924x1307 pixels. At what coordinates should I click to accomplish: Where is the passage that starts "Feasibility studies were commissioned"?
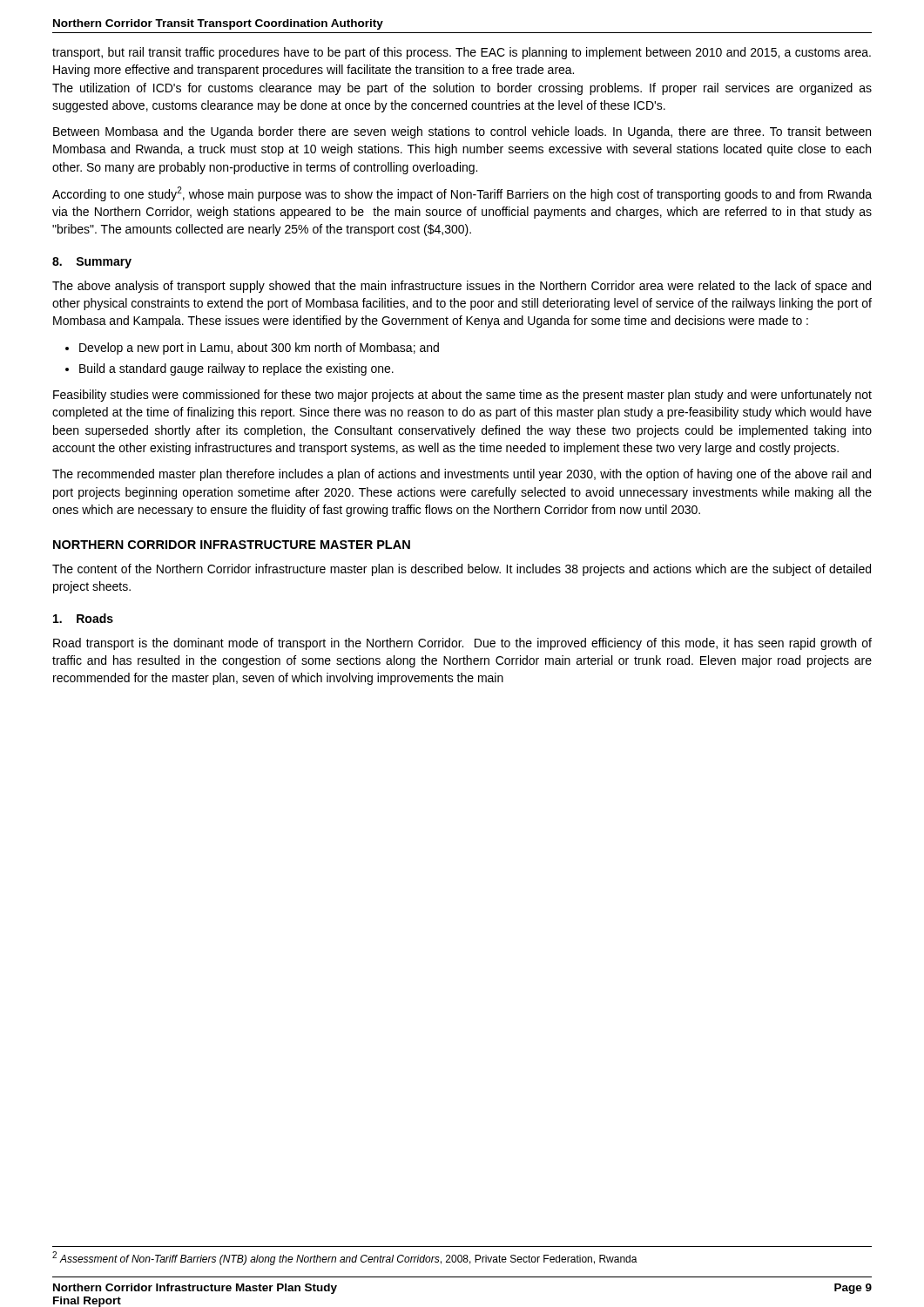point(462,421)
